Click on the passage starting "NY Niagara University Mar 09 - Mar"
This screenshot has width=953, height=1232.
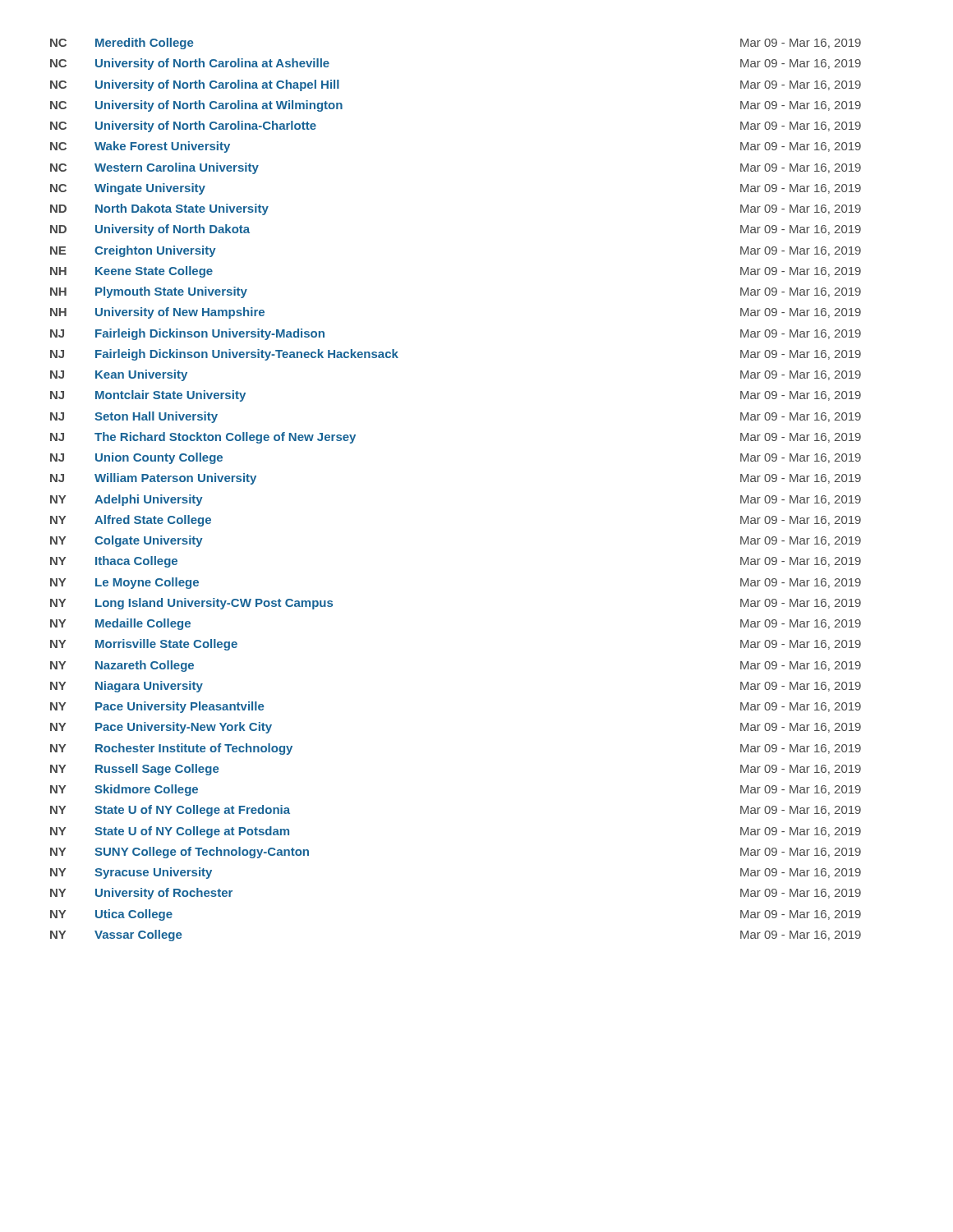point(146,686)
